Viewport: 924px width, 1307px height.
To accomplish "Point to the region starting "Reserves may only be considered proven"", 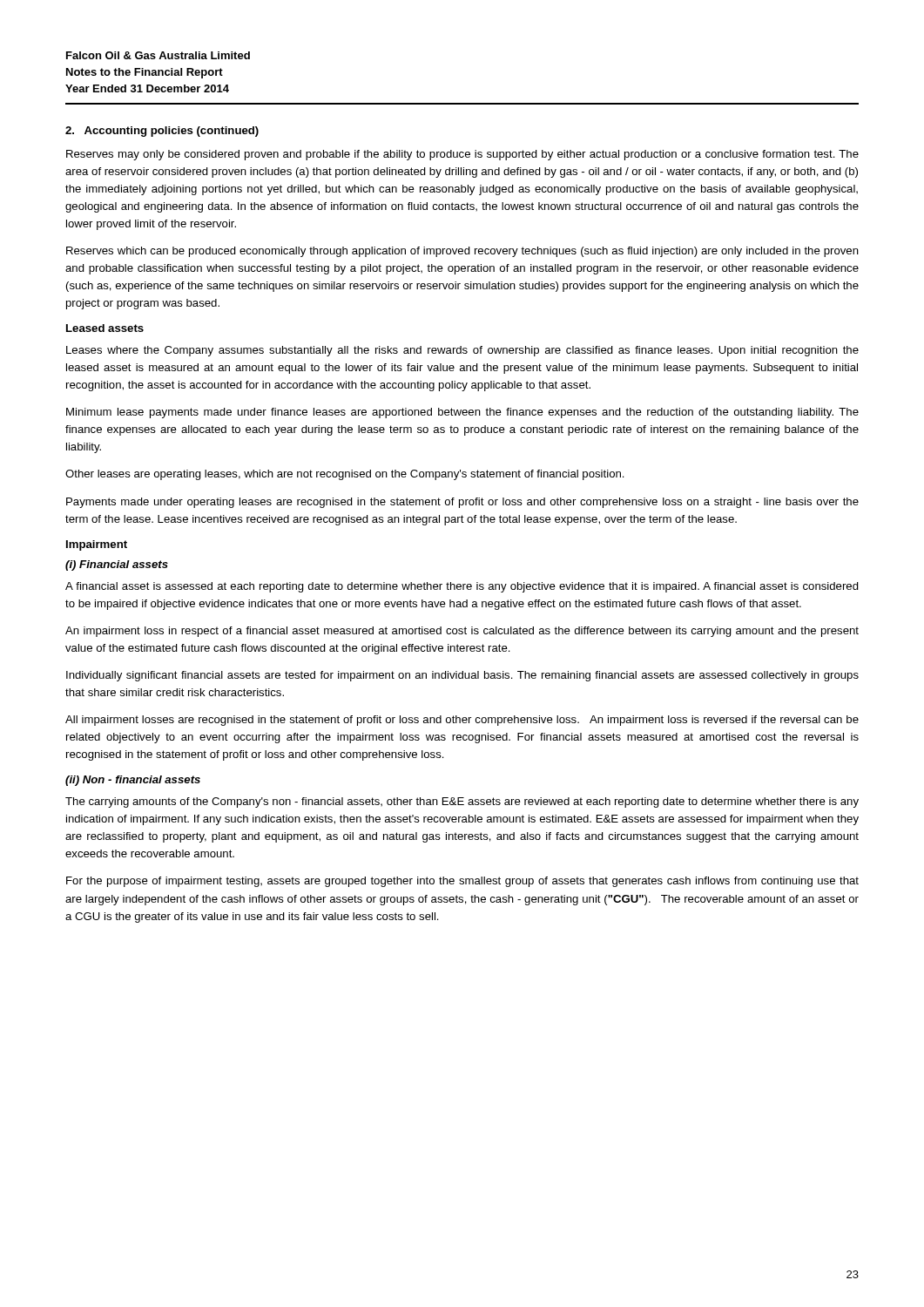I will [462, 188].
